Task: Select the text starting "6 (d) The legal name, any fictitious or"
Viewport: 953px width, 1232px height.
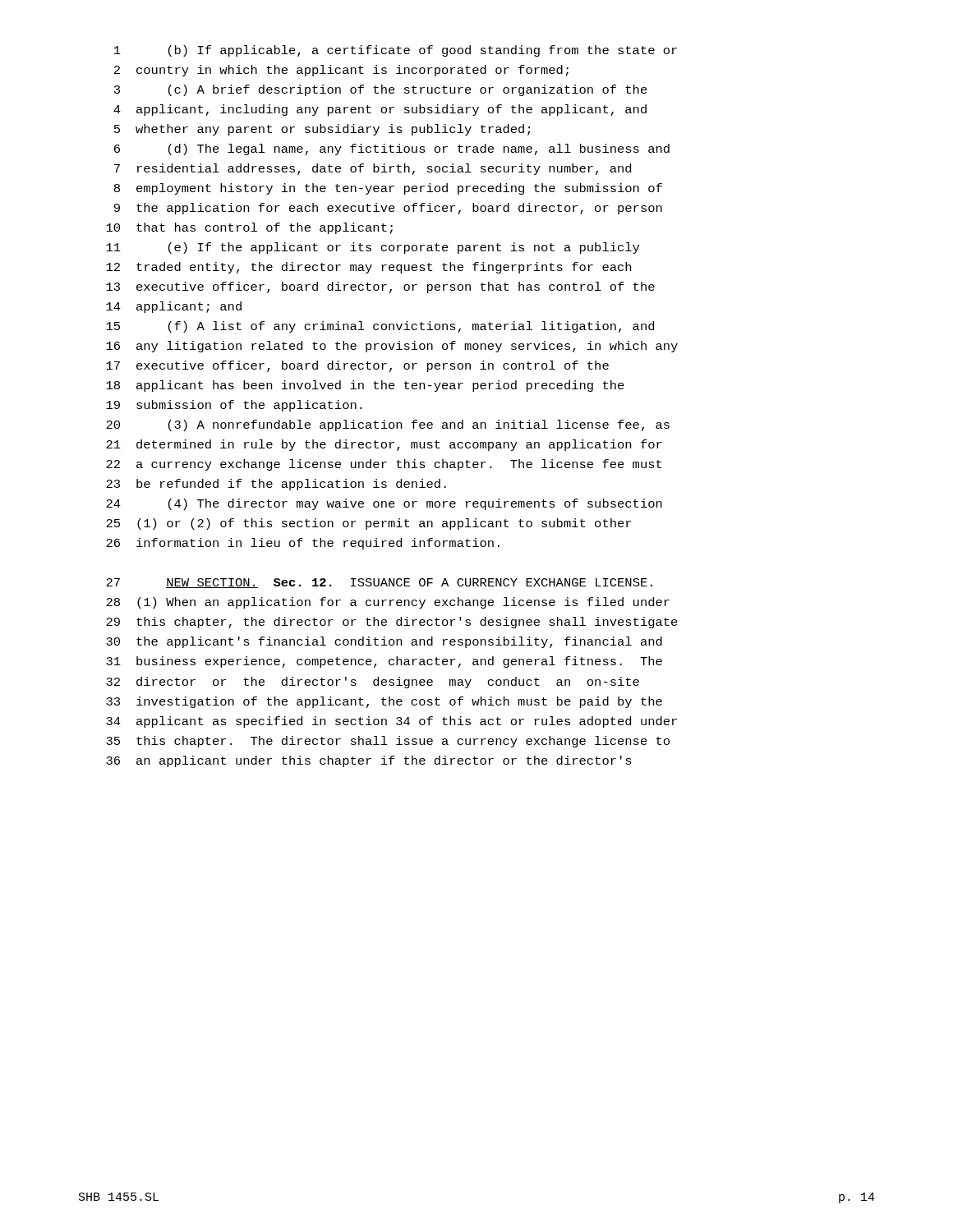Action: pyautogui.click(x=487, y=189)
